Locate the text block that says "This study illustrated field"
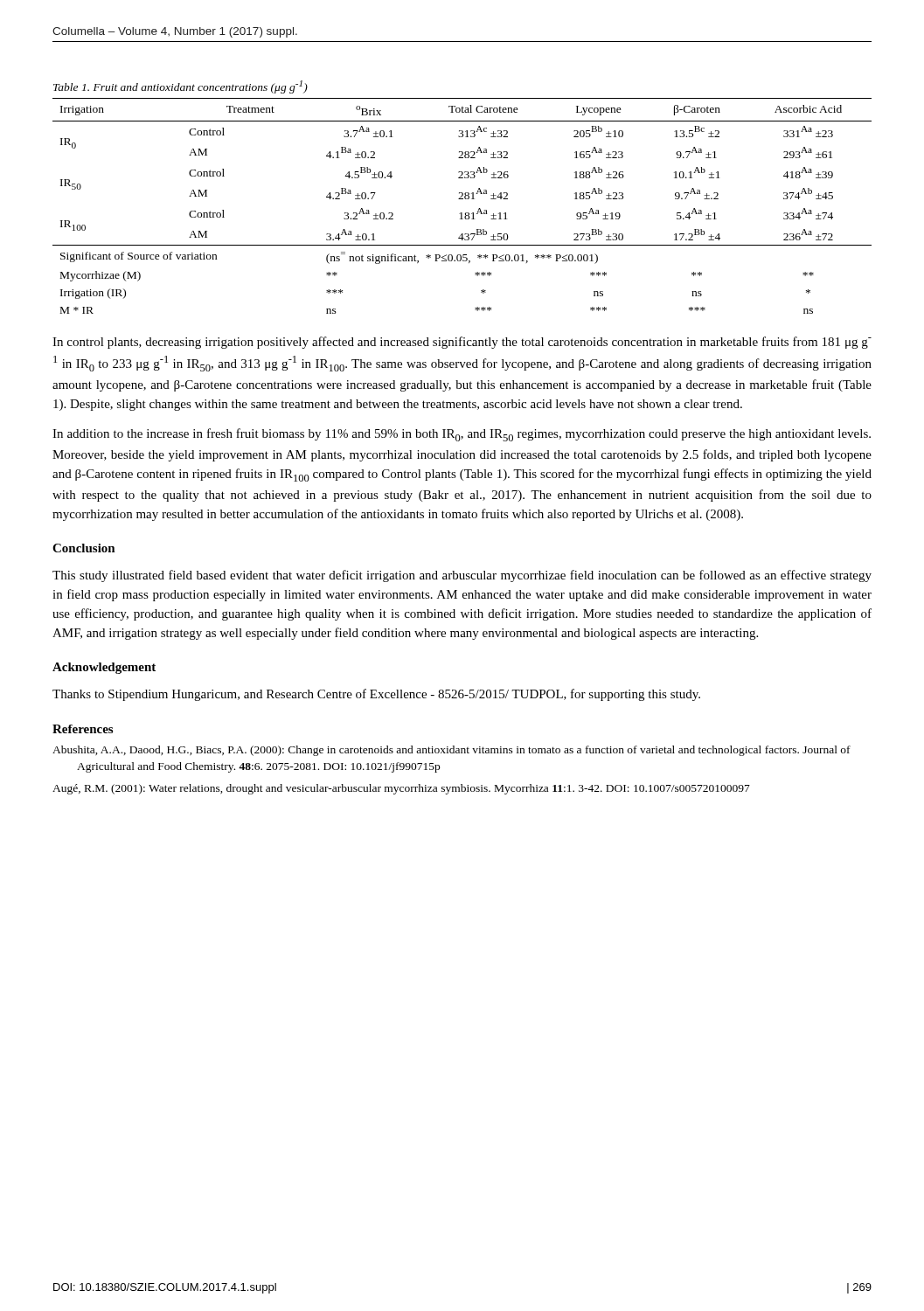Image resolution: width=924 pixels, height=1311 pixels. 462,604
